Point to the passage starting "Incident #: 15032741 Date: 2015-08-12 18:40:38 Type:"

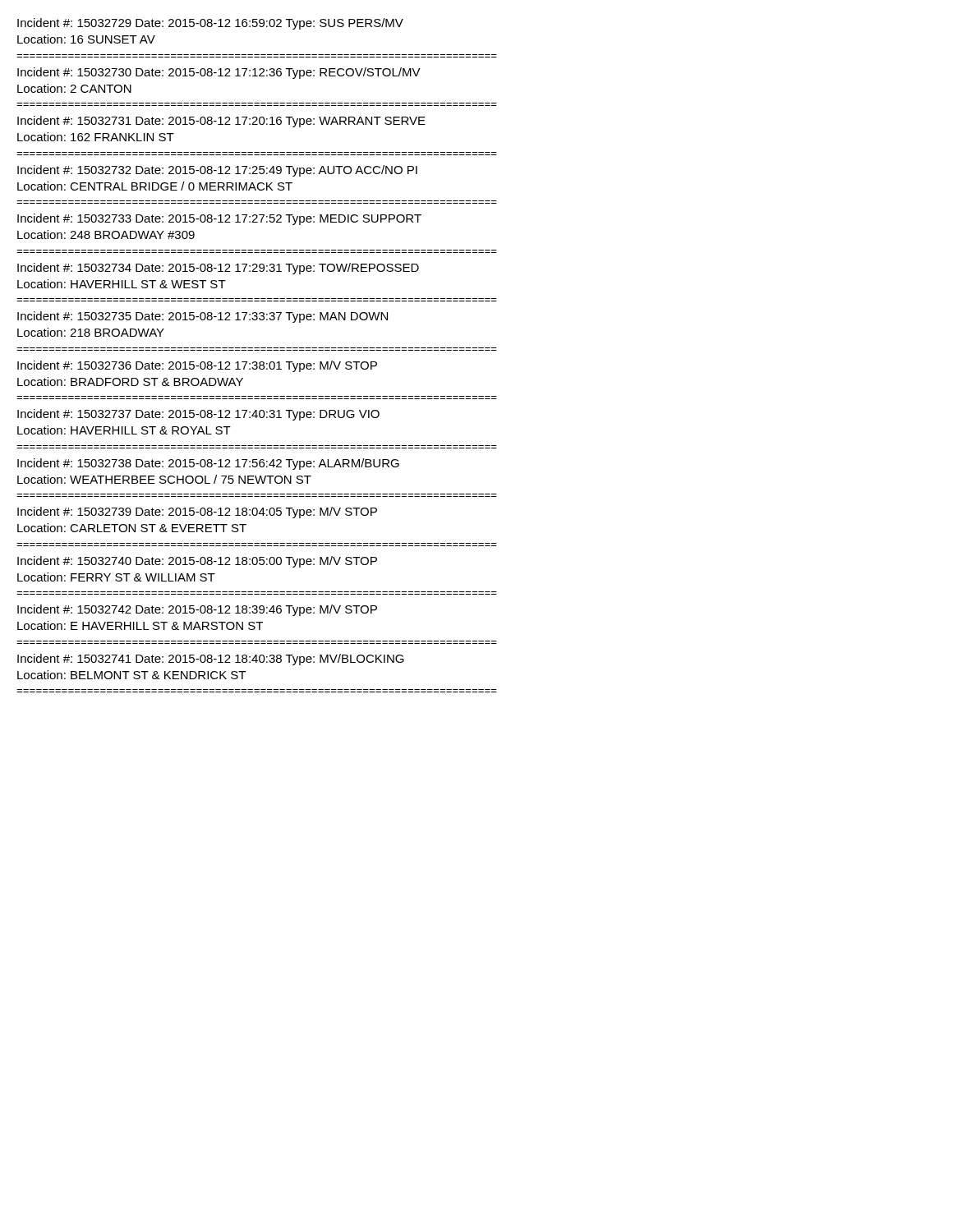click(x=211, y=660)
